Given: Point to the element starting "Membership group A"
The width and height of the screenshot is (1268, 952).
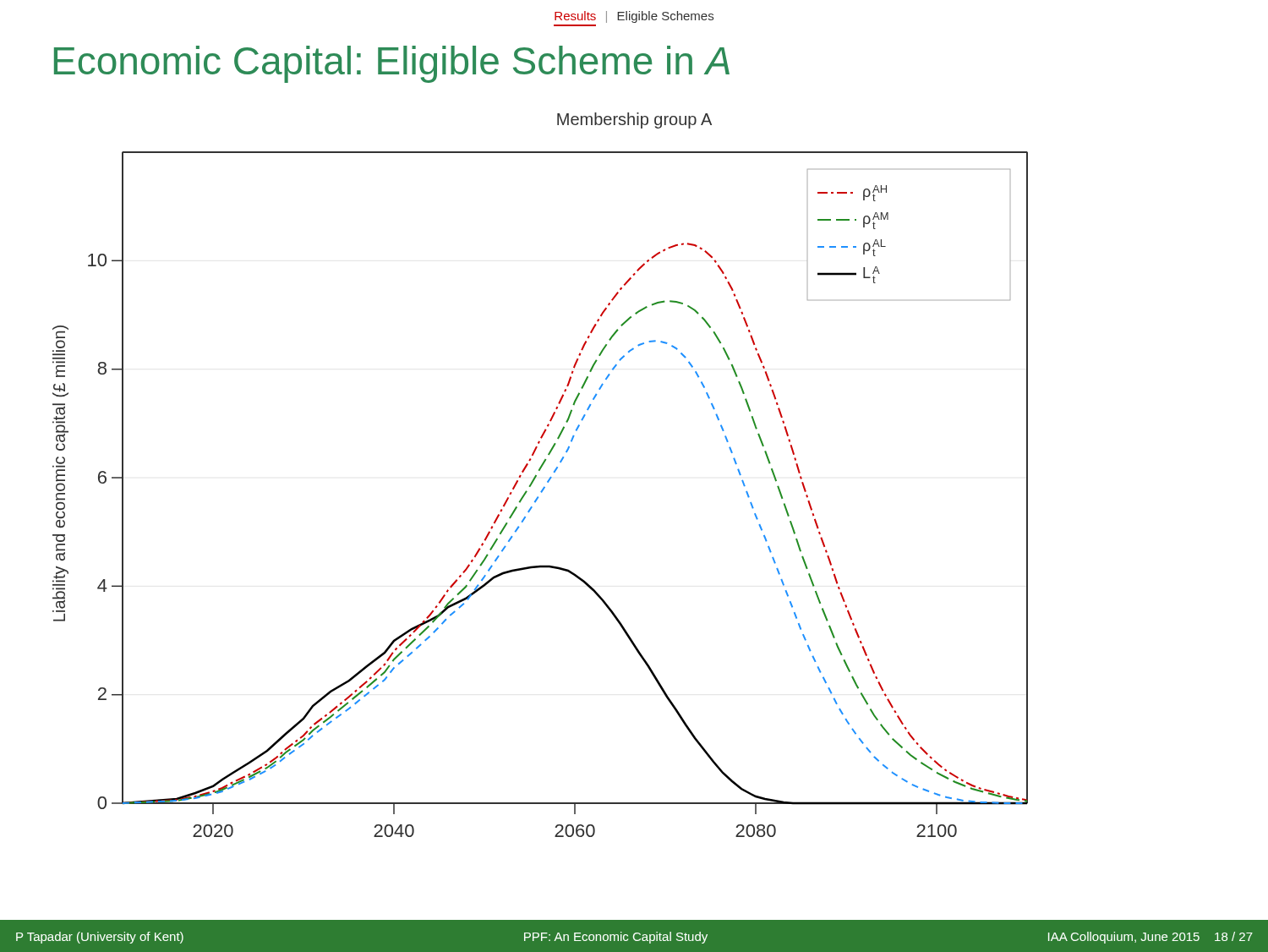Looking at the screenshot, I should coord(634,119).
